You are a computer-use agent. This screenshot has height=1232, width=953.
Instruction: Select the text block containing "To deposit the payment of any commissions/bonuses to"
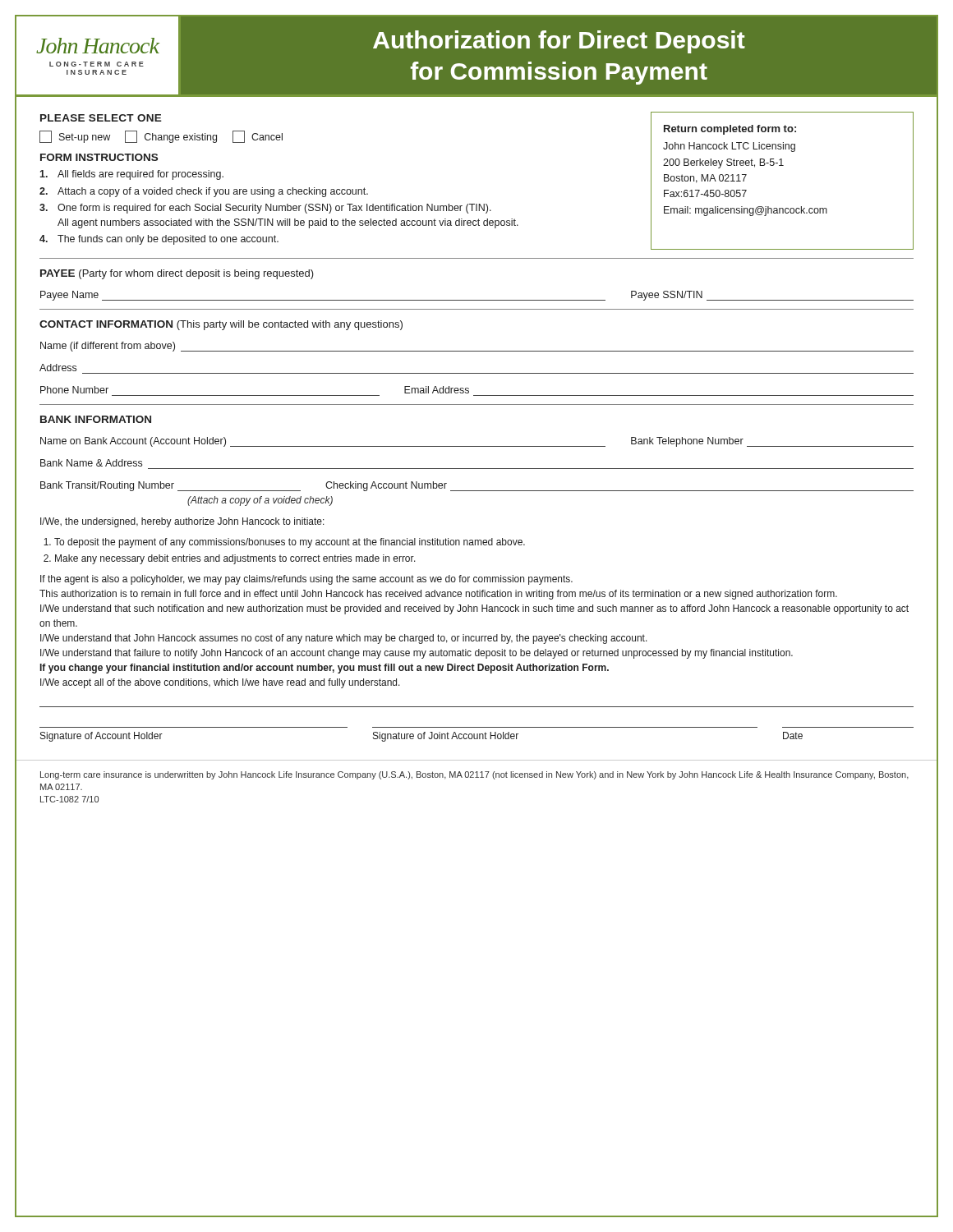coord(484,550)
